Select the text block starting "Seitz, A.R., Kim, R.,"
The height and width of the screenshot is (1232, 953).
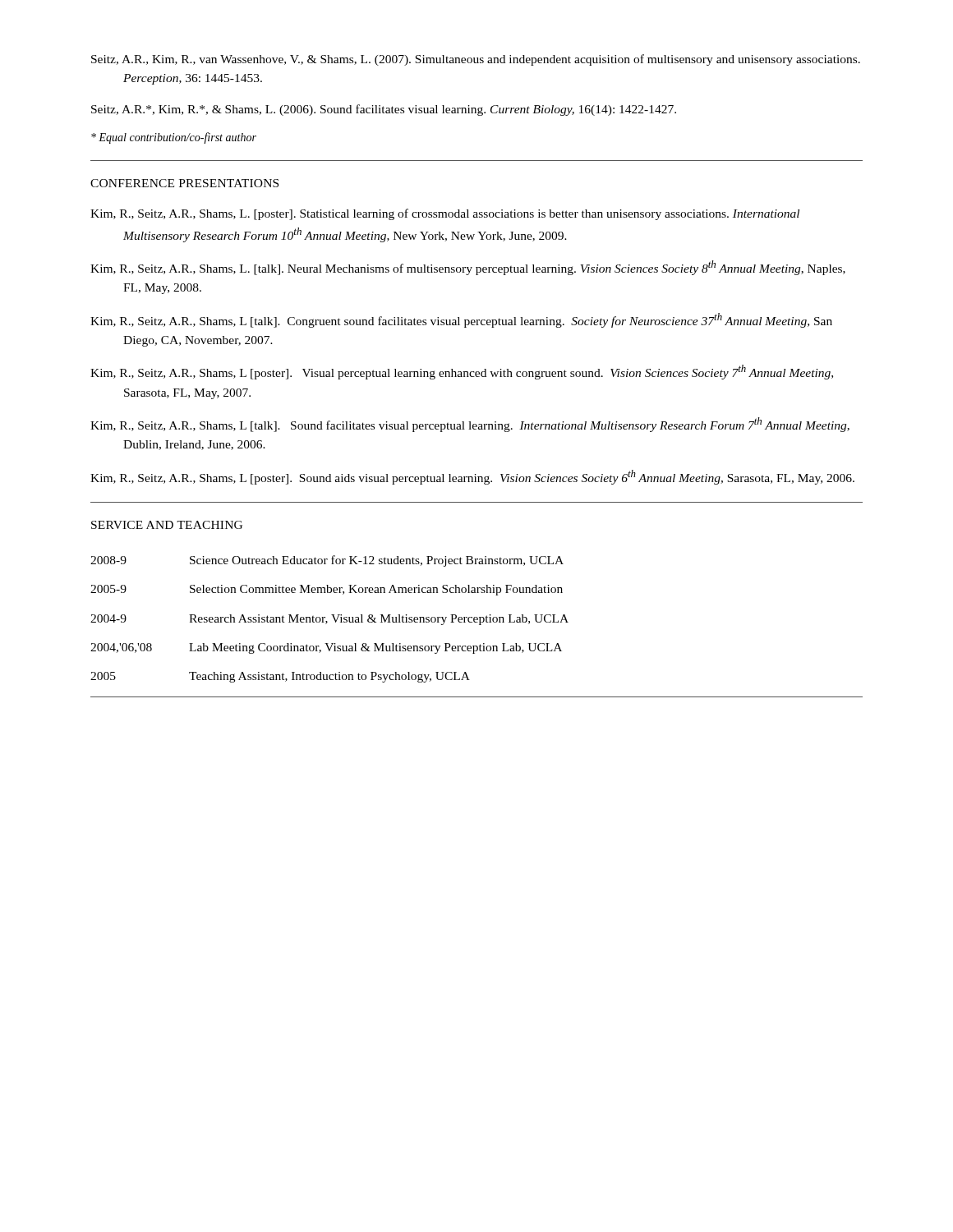pos(476,68)
